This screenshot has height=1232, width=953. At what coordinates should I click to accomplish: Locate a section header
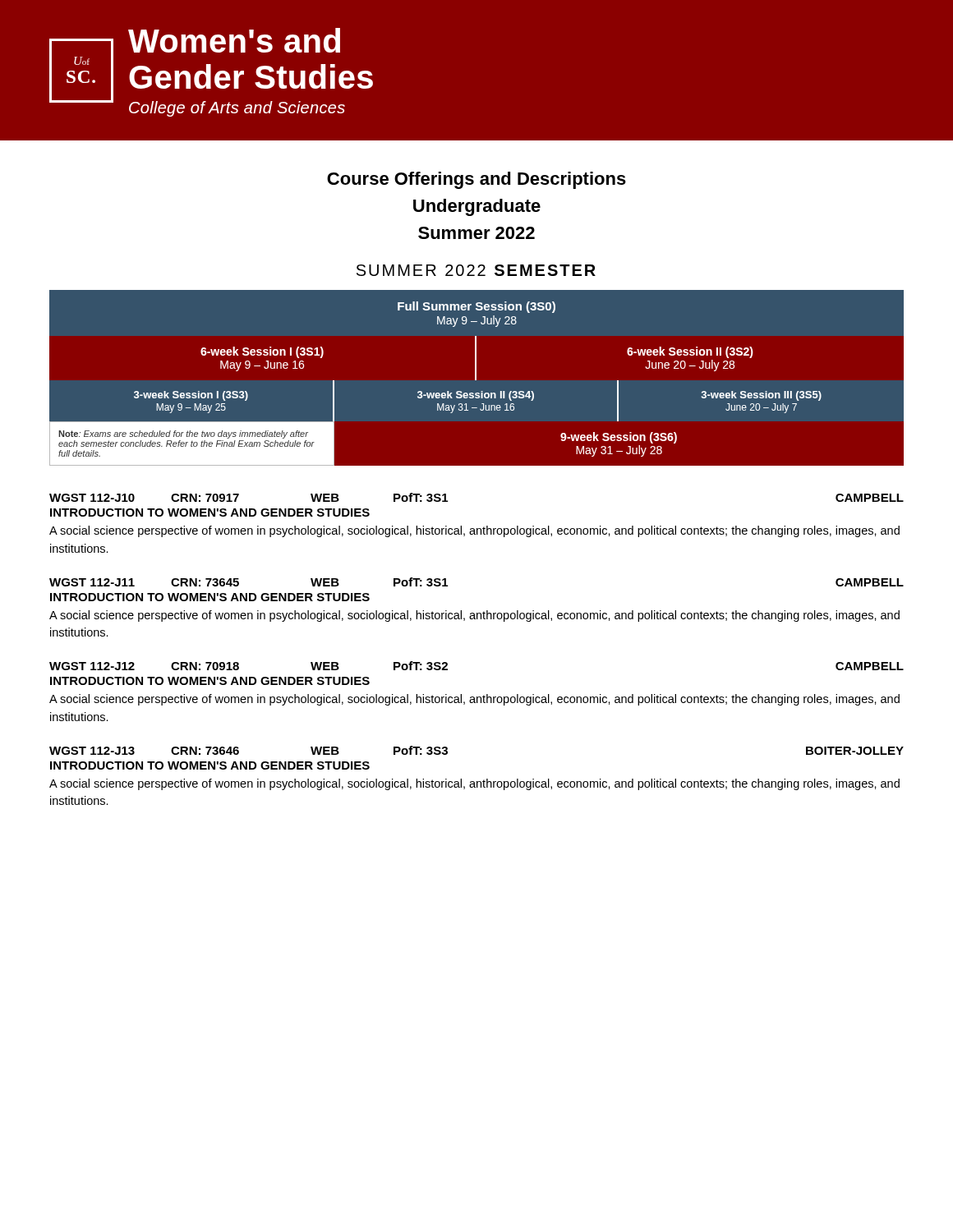[476, 270]
